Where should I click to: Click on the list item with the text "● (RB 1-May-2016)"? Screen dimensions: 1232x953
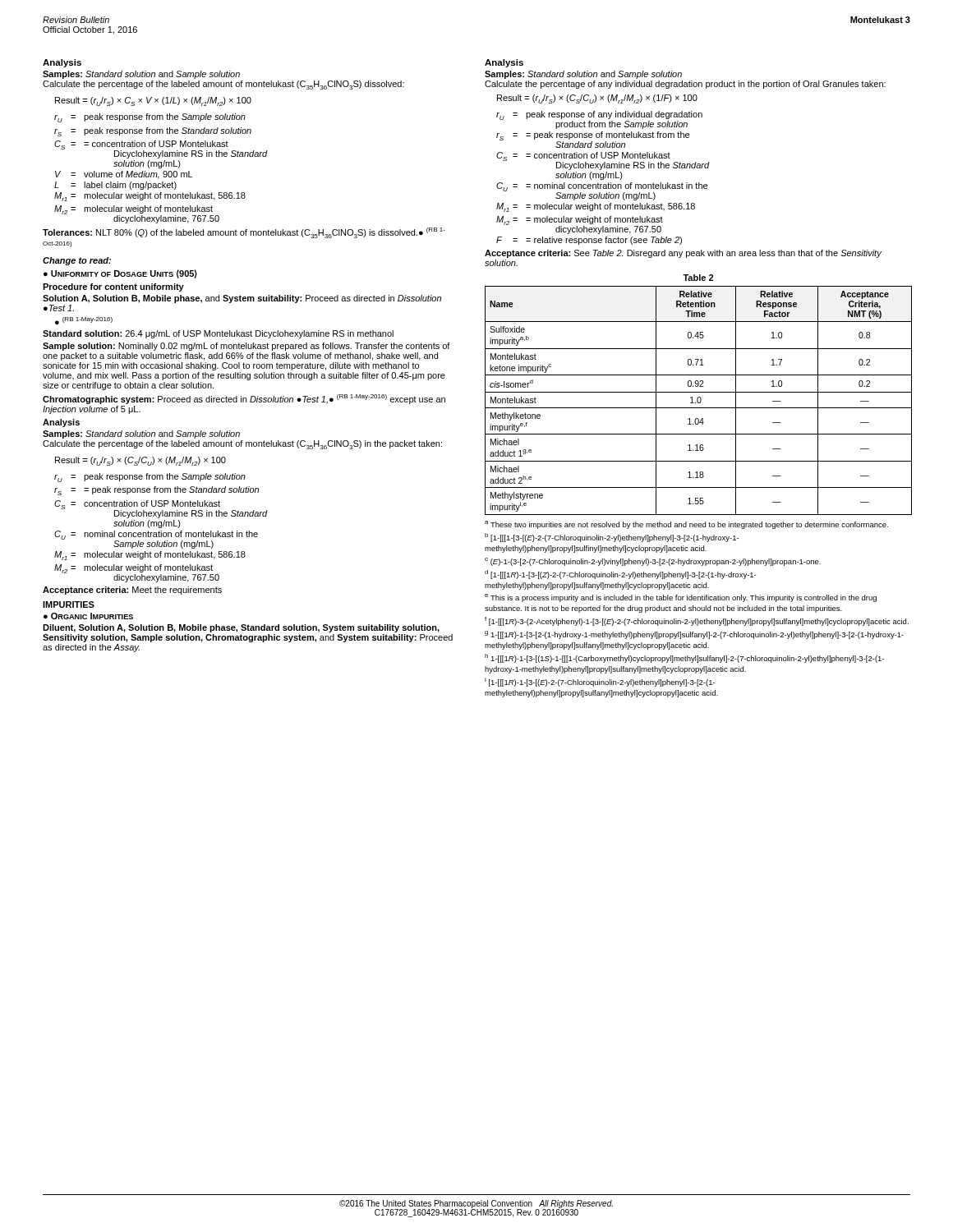[x=83, y=321]
